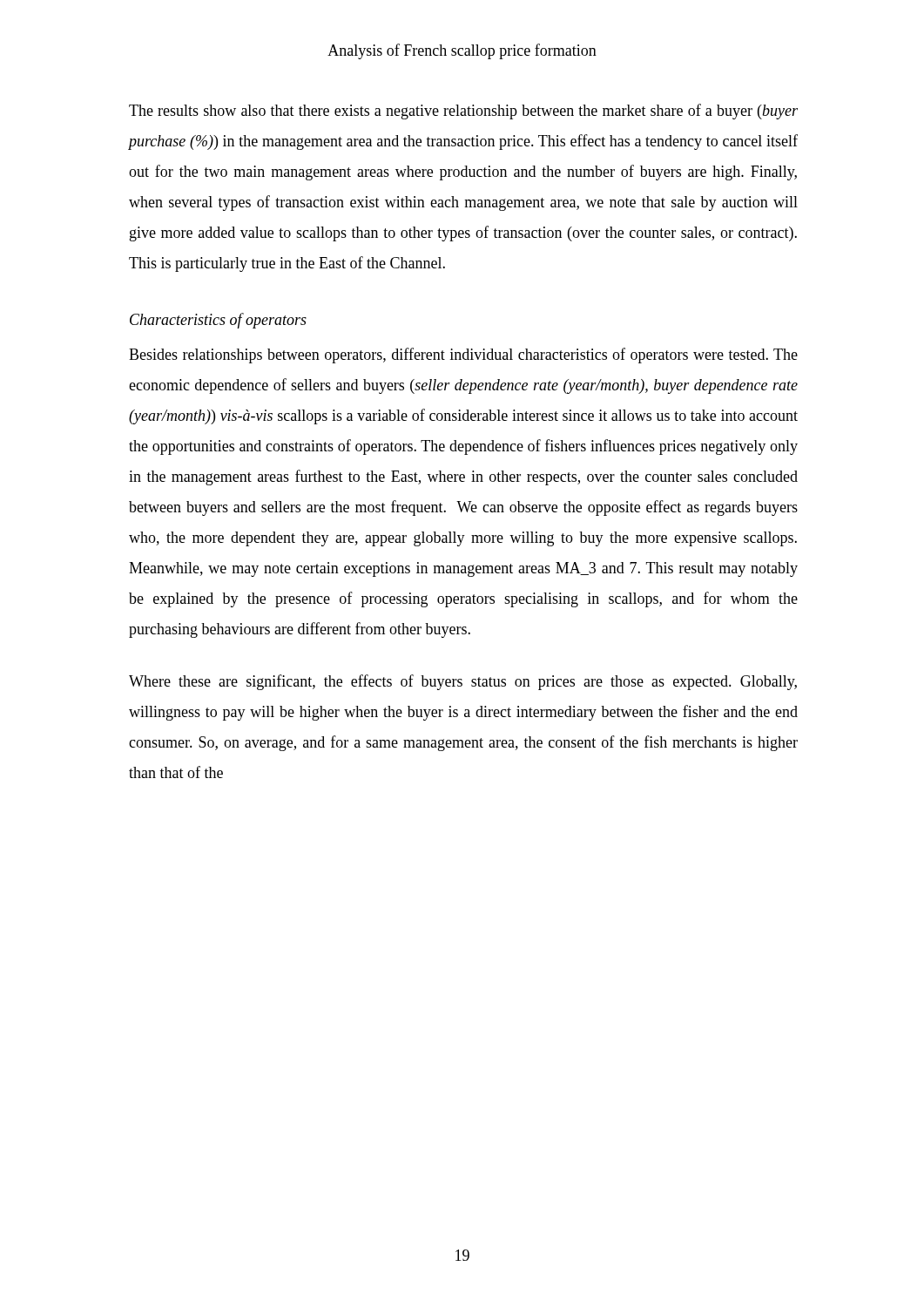This screenshot has width=924, height=1307.
Task: Click the passage that begins "The results show also that there exists"
Action: click(463, 187)
